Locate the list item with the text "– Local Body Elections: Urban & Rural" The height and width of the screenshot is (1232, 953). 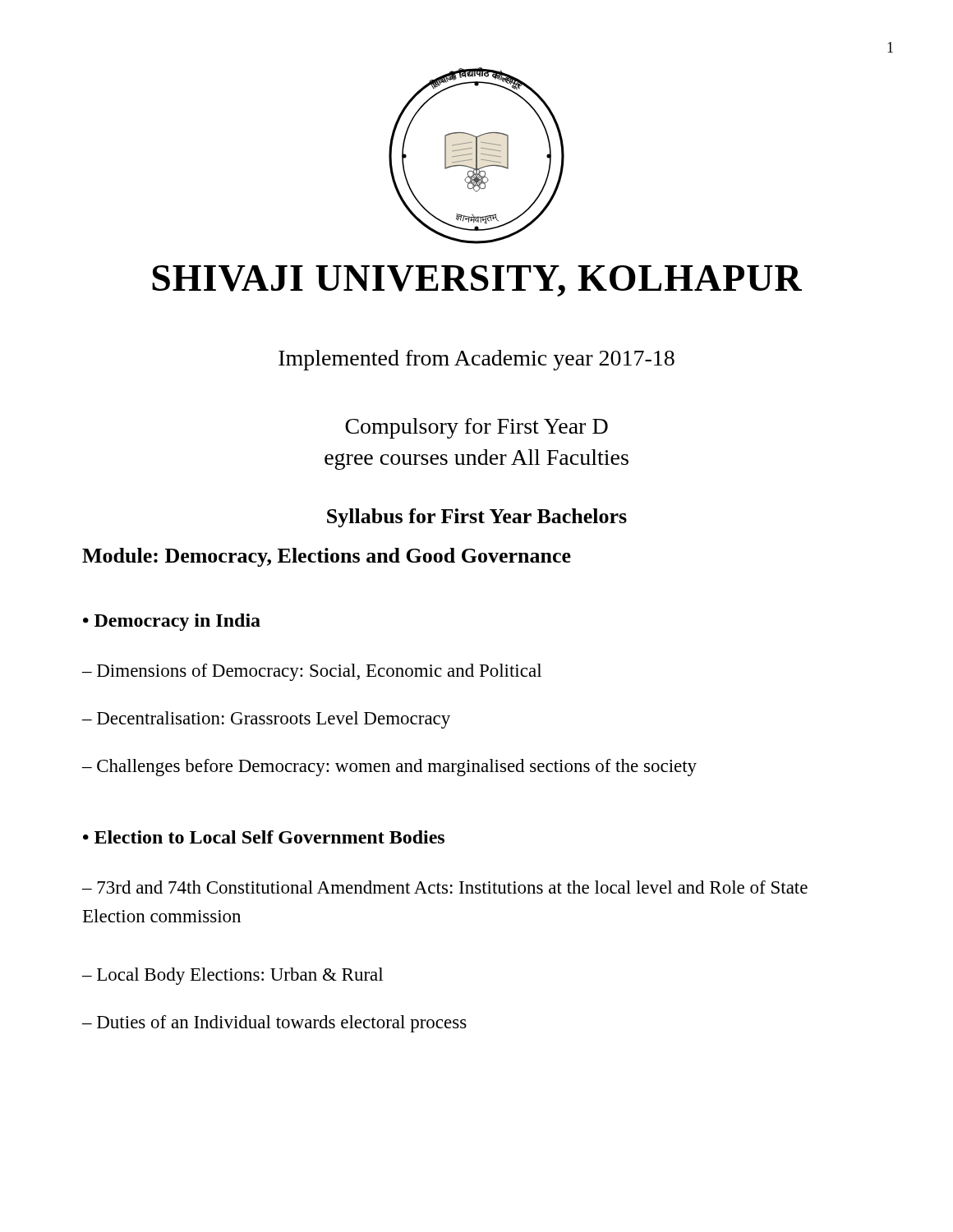(x=233, y=975)
